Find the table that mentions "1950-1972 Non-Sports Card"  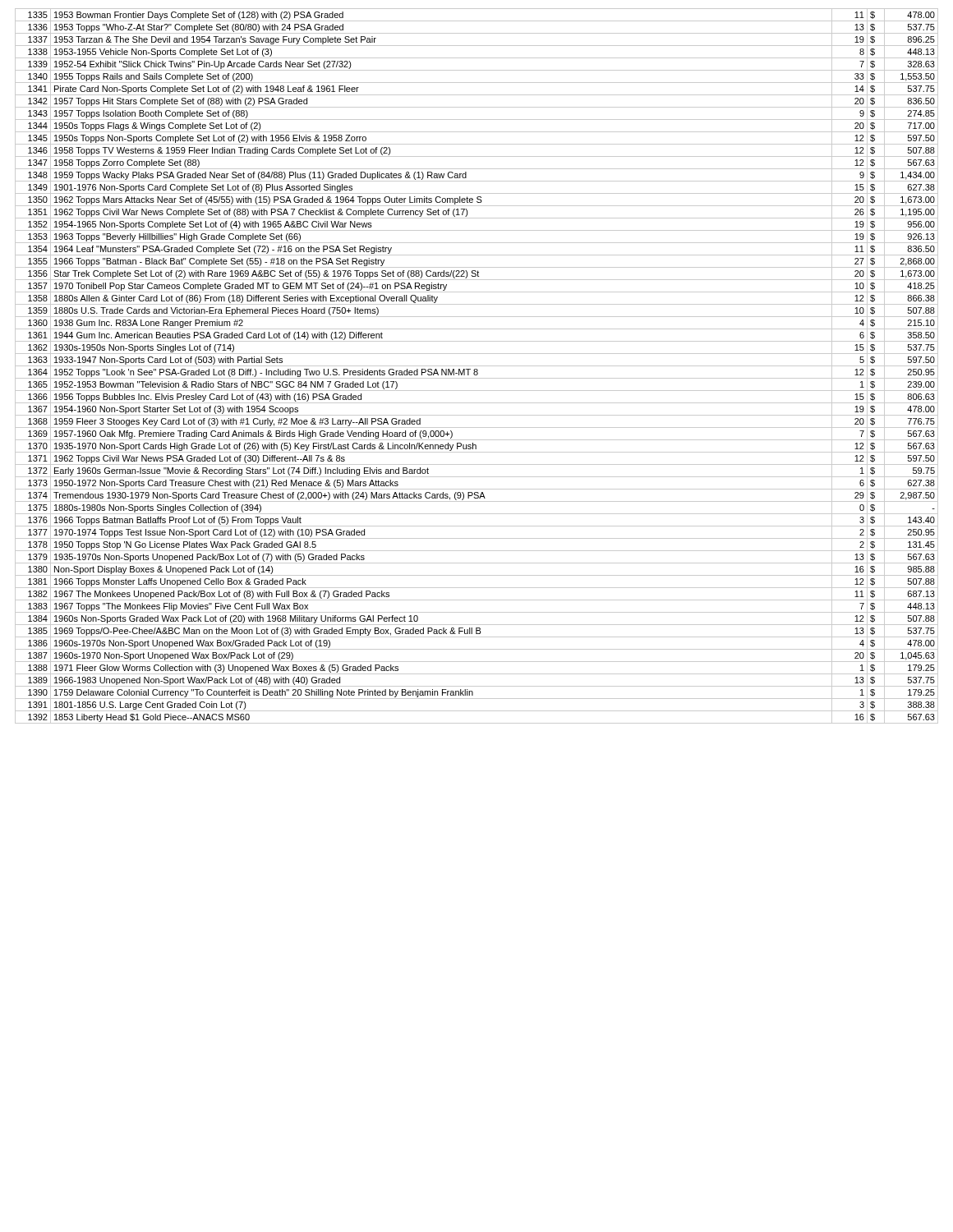pos(476,366)
